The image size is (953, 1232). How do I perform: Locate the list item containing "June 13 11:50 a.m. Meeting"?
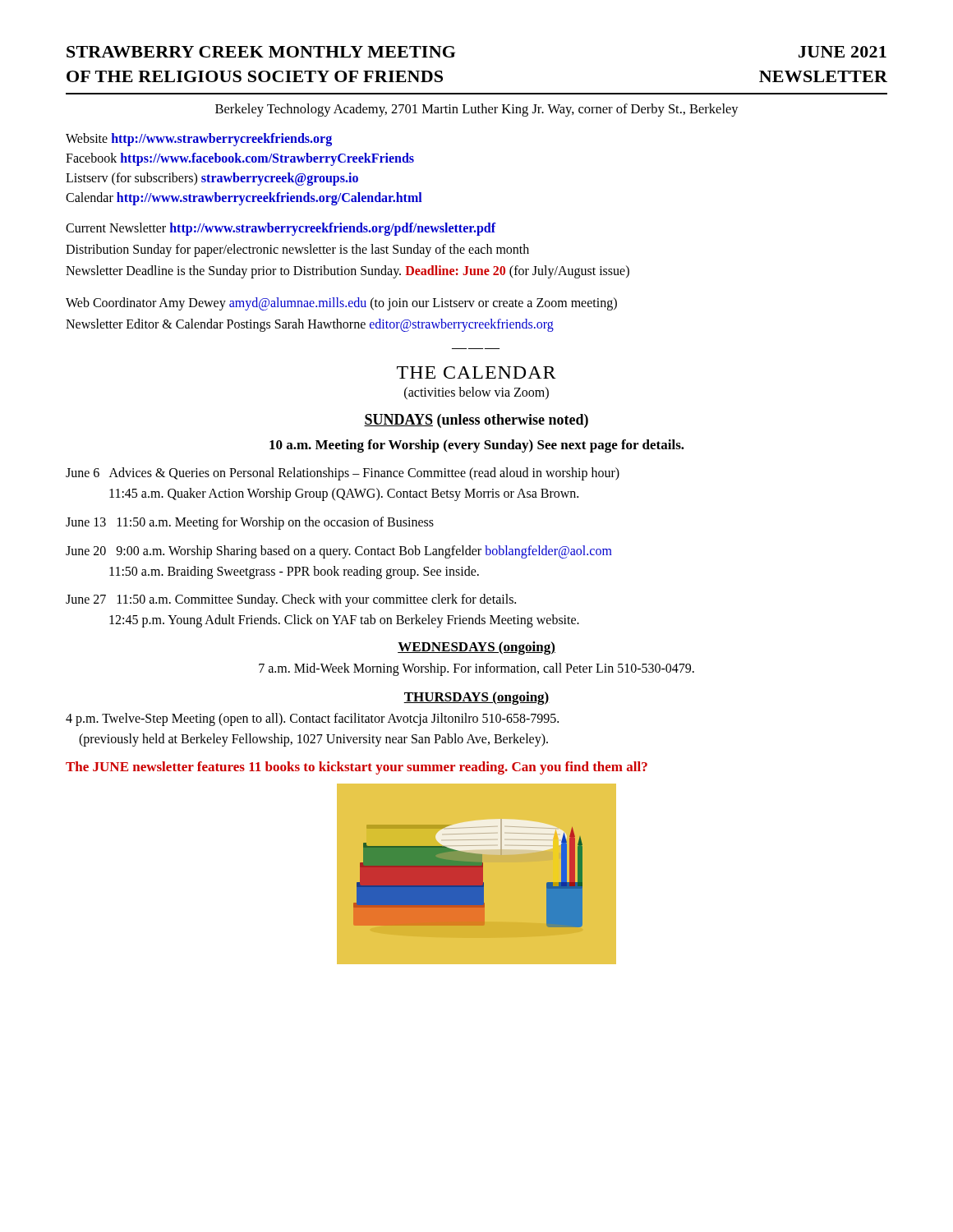250,522
